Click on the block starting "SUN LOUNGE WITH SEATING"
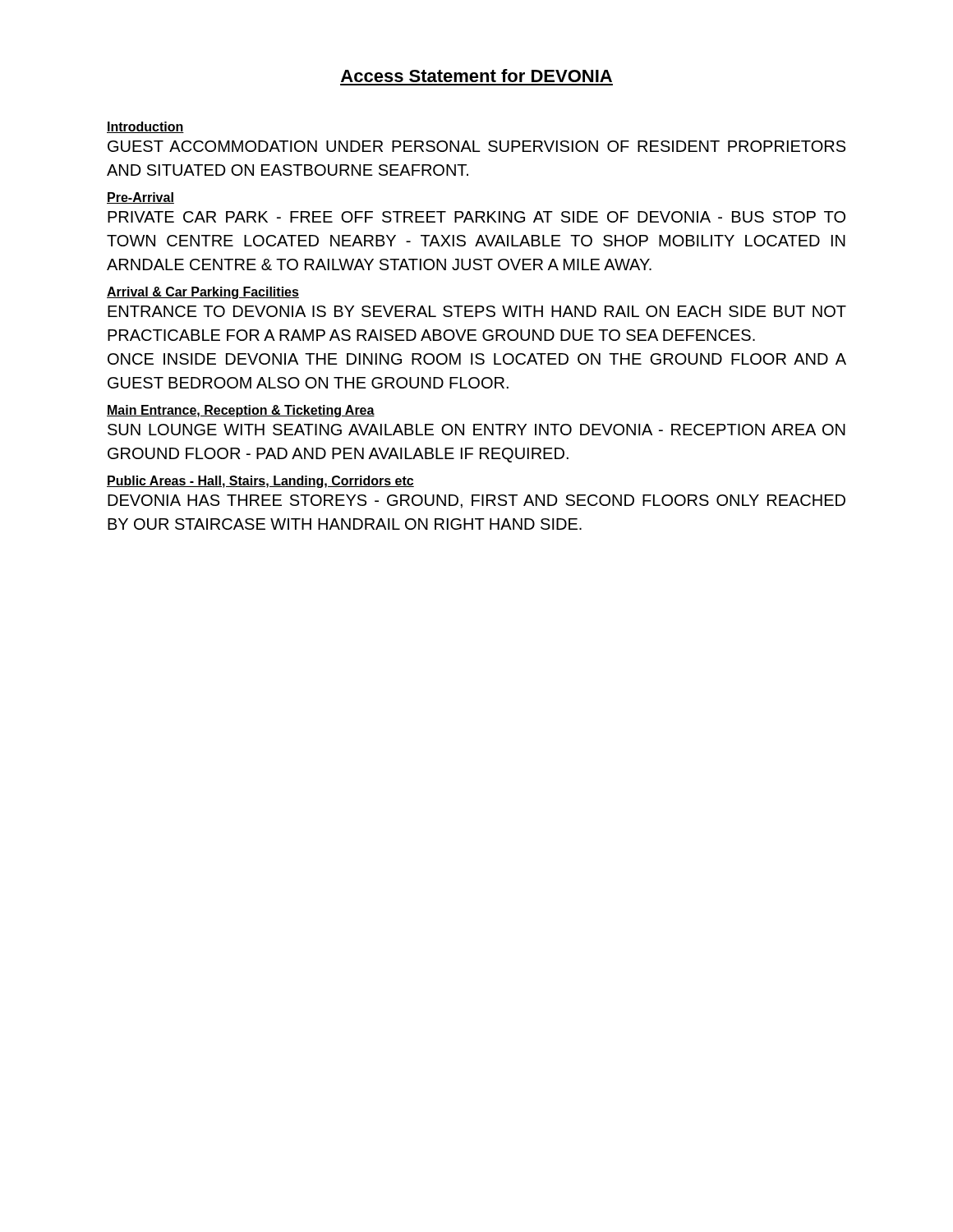The image size is (953, 1232). 476,441
